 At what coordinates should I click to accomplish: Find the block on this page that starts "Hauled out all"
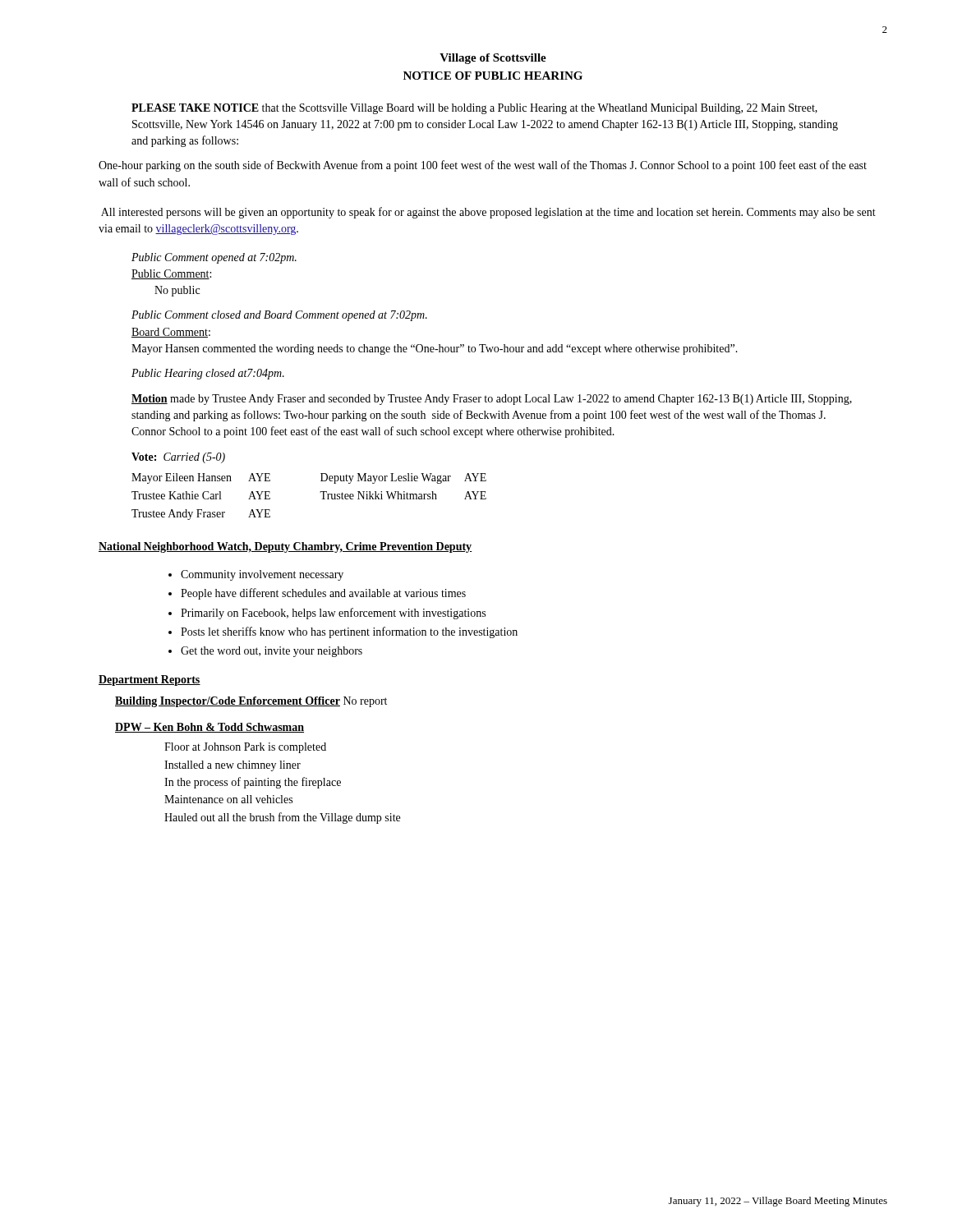[283, 817]
